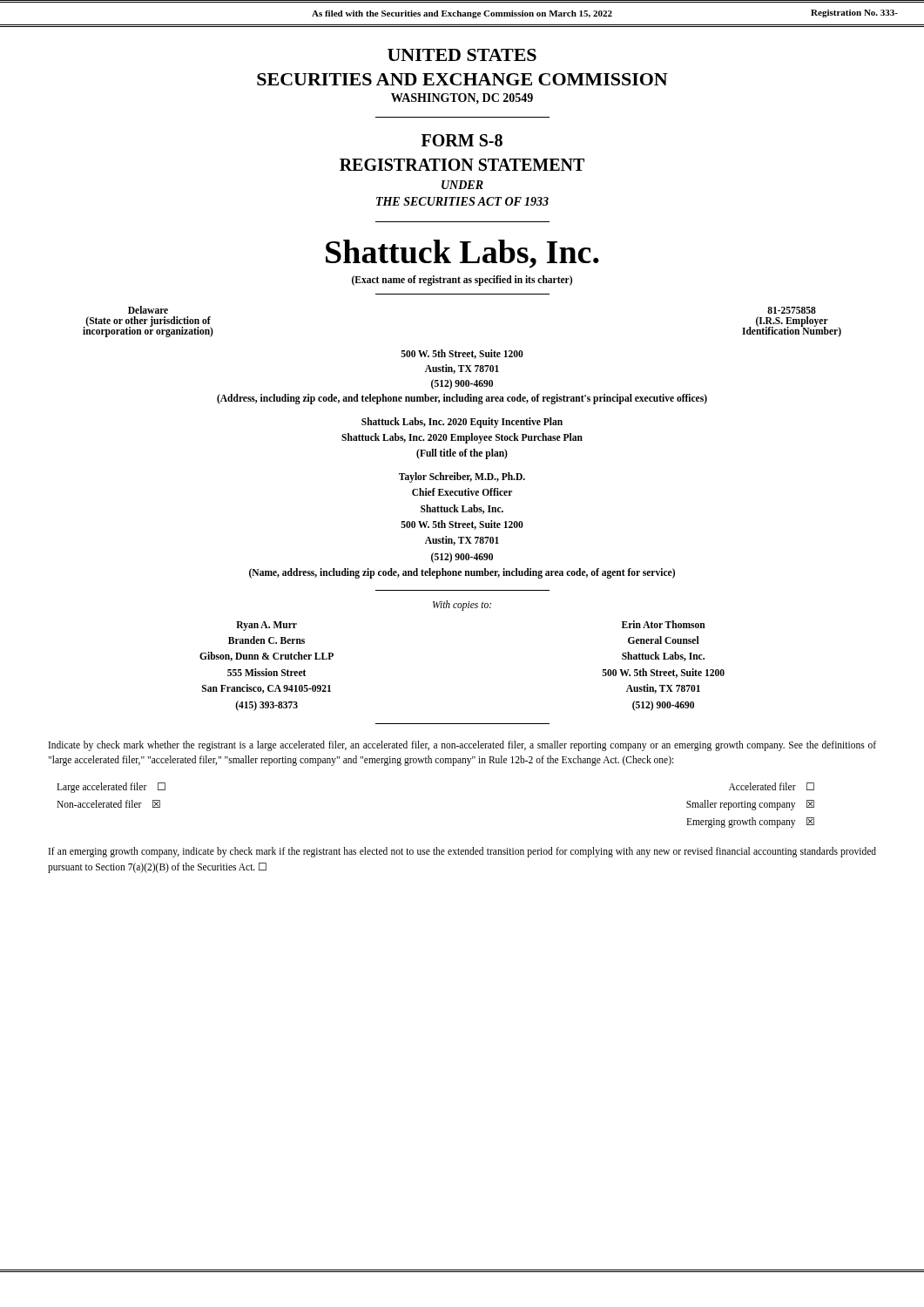Image resolution: width=924 pixels, height=1307 pixels.
Task: Find the text containing "With copies to:"
Action: (462, 604)
